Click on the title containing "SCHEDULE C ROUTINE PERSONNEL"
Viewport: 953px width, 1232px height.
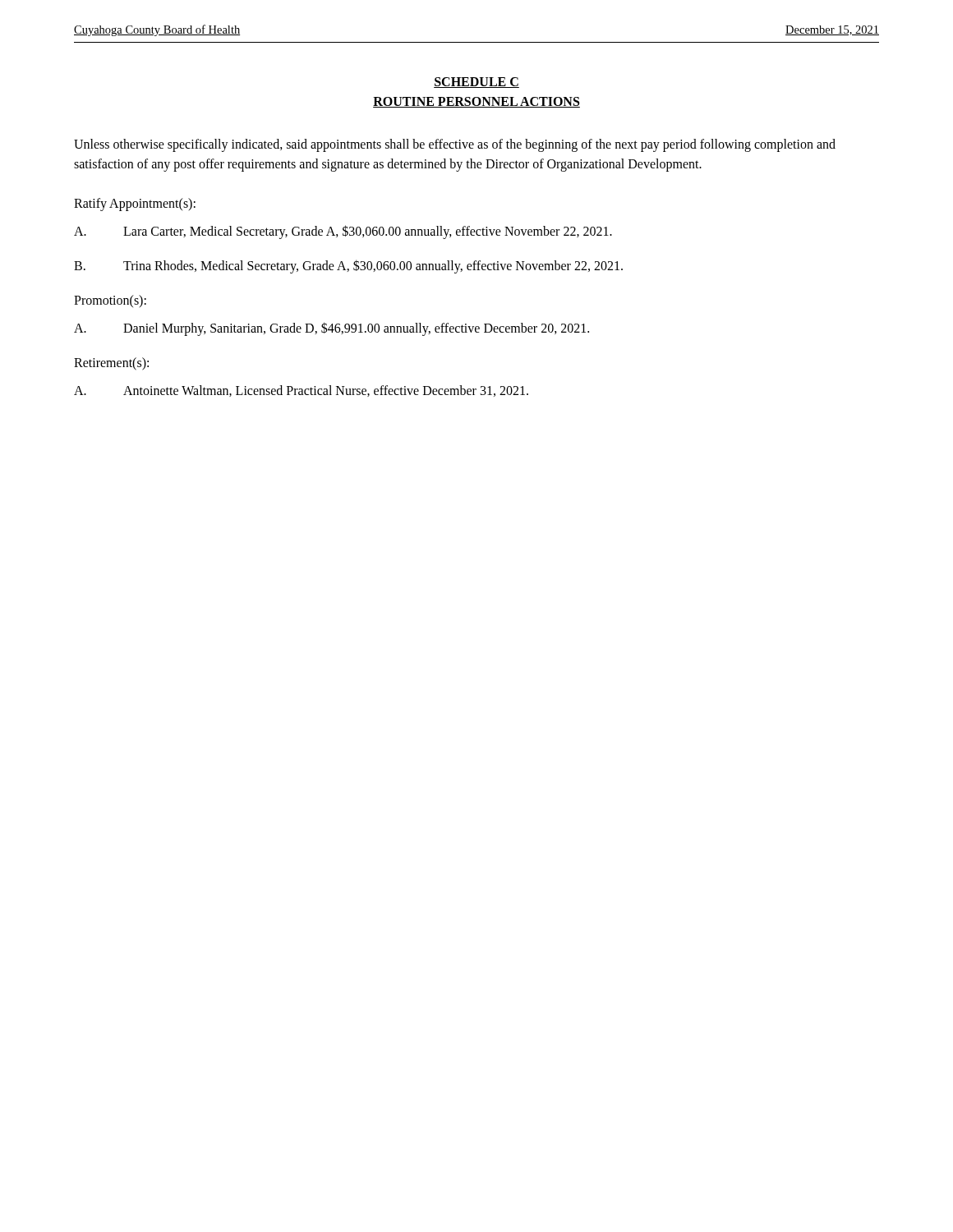pyautogui.click(x=476, y=92)
